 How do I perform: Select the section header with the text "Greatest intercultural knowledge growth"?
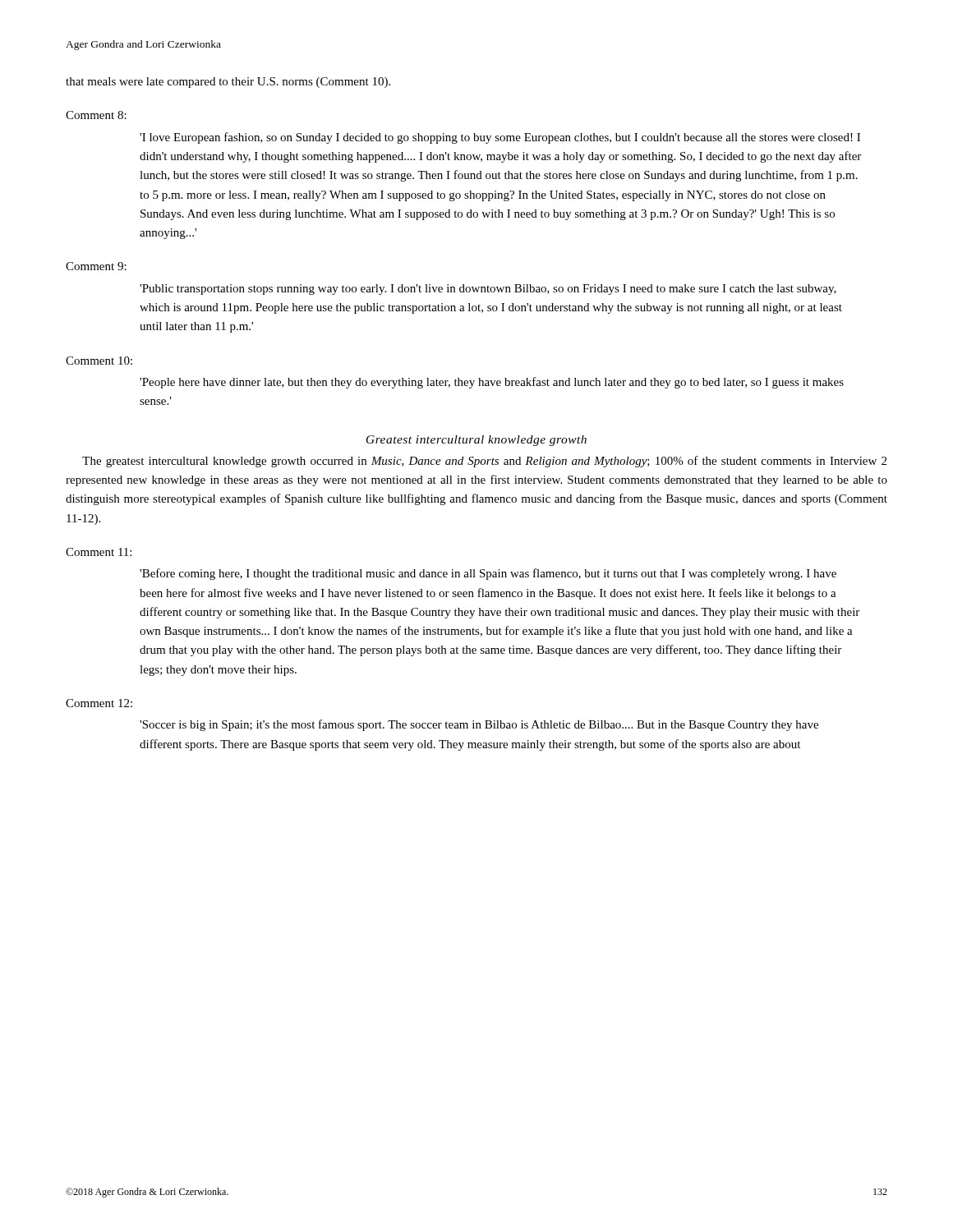coord(476,439)
